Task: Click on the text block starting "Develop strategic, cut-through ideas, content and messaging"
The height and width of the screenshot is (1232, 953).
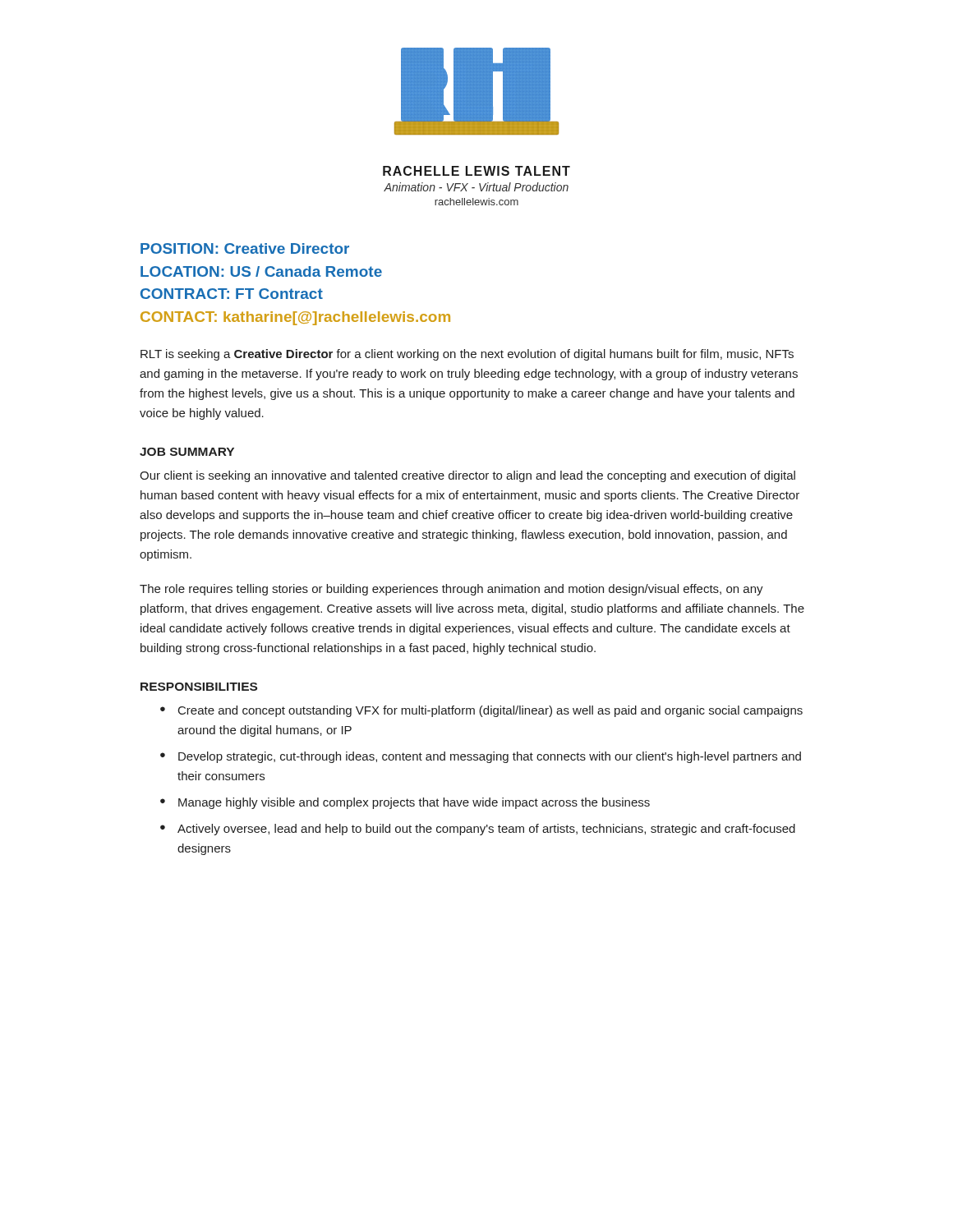Action: click(490, 766)
